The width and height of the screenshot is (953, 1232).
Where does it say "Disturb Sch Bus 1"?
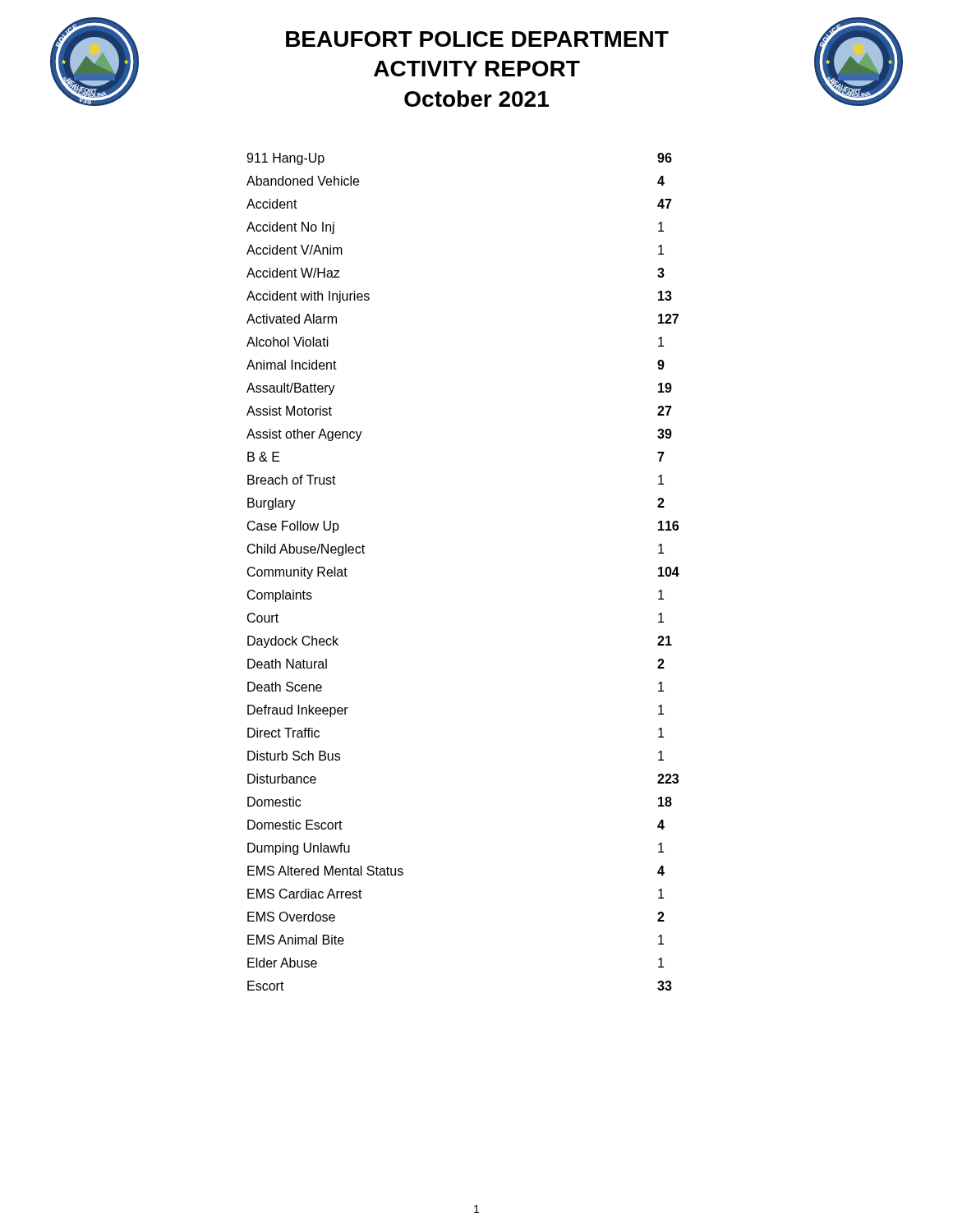[296, 755]
